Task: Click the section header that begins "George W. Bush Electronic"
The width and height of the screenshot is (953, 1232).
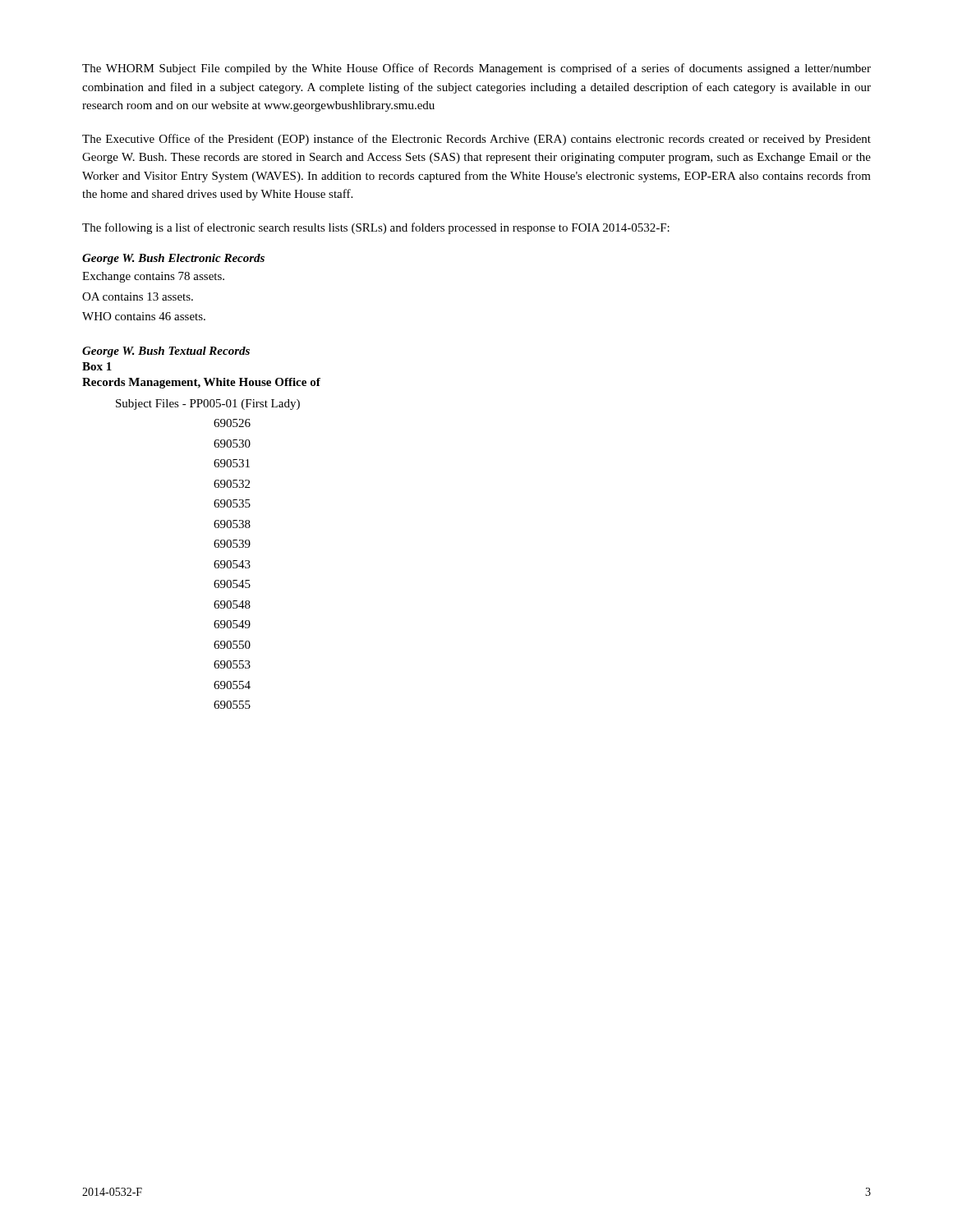Action: (173, 258)
